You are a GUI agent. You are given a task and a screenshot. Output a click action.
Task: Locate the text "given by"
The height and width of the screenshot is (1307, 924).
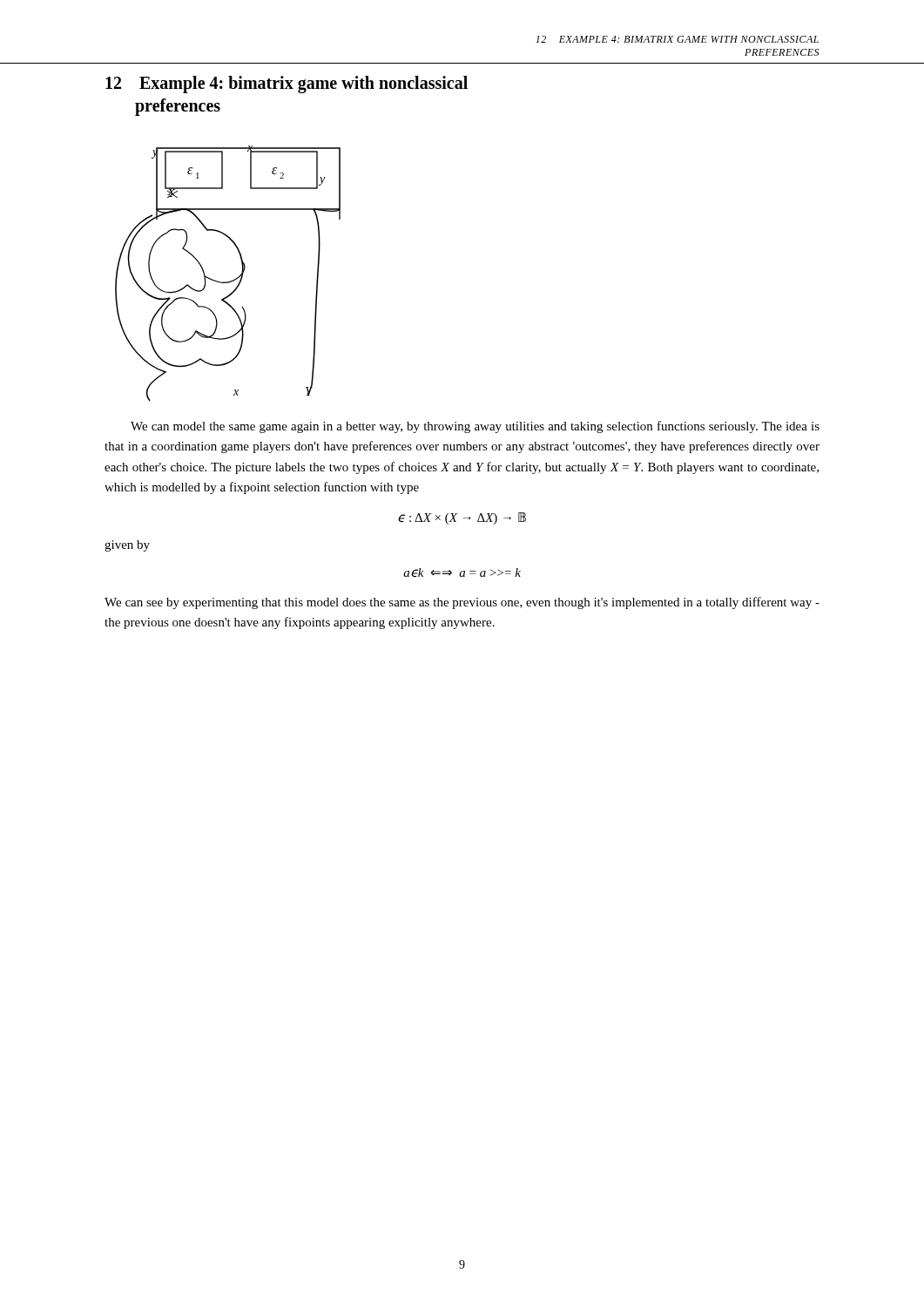[127, 545]
